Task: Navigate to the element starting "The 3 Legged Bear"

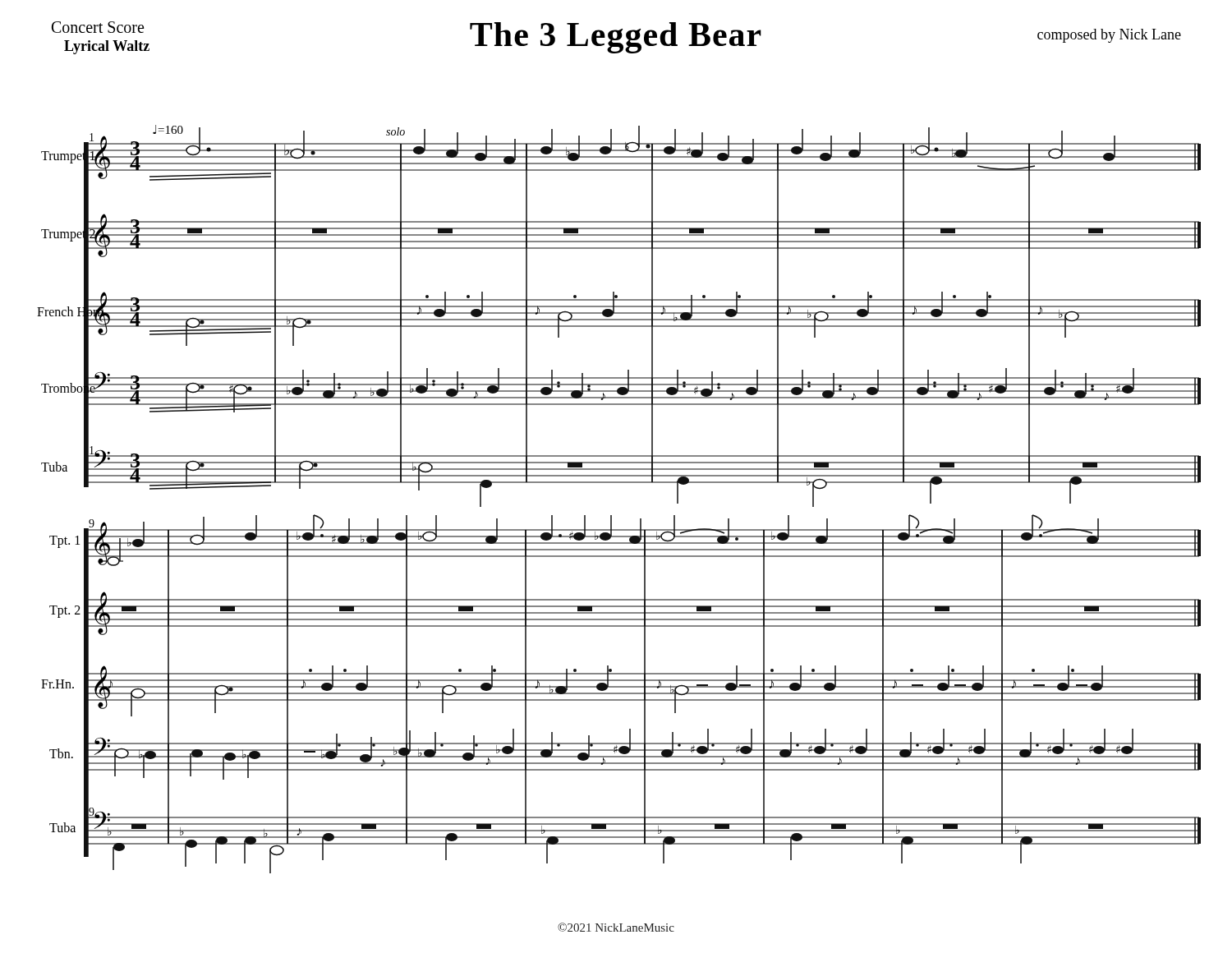Action: pos(616,34)
